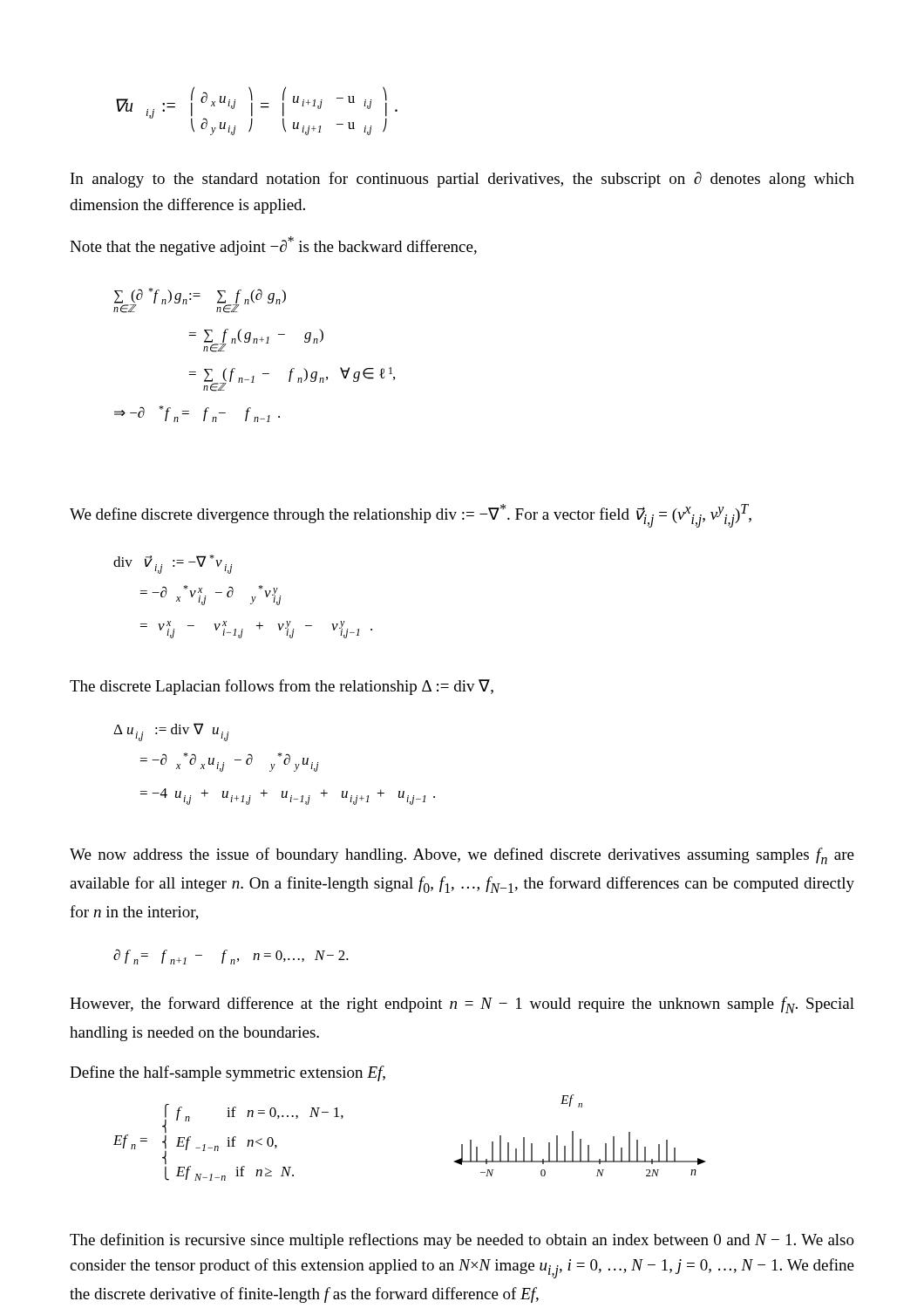Click on the text block with the text "We define discrete divergence through the relationship div"

(x=411, y=514)
